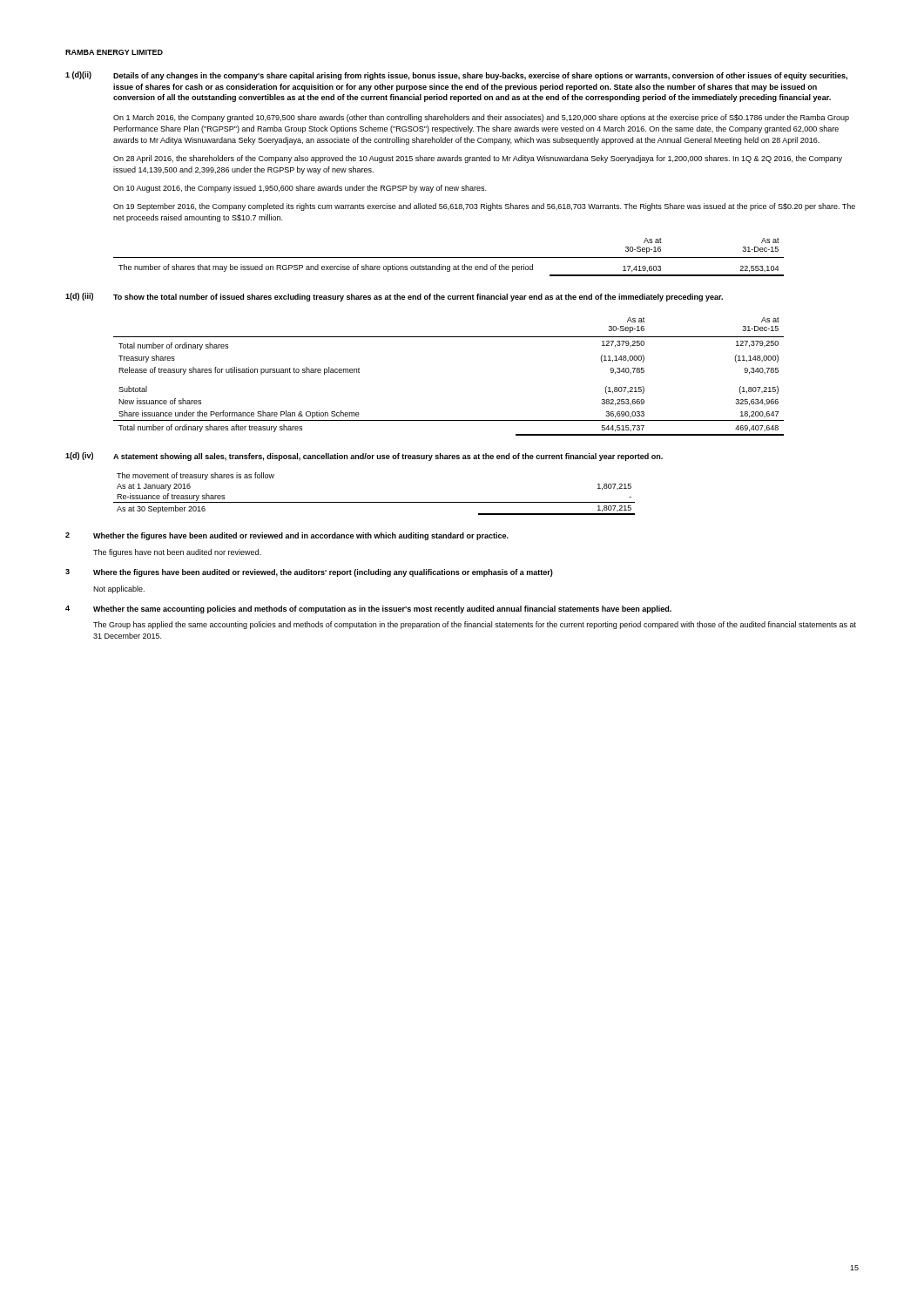This screenshot has width=924, height=1307.
Task: Find the text block containing "On 1 March 2016, the Company"
Action: (x=481, y=129)
